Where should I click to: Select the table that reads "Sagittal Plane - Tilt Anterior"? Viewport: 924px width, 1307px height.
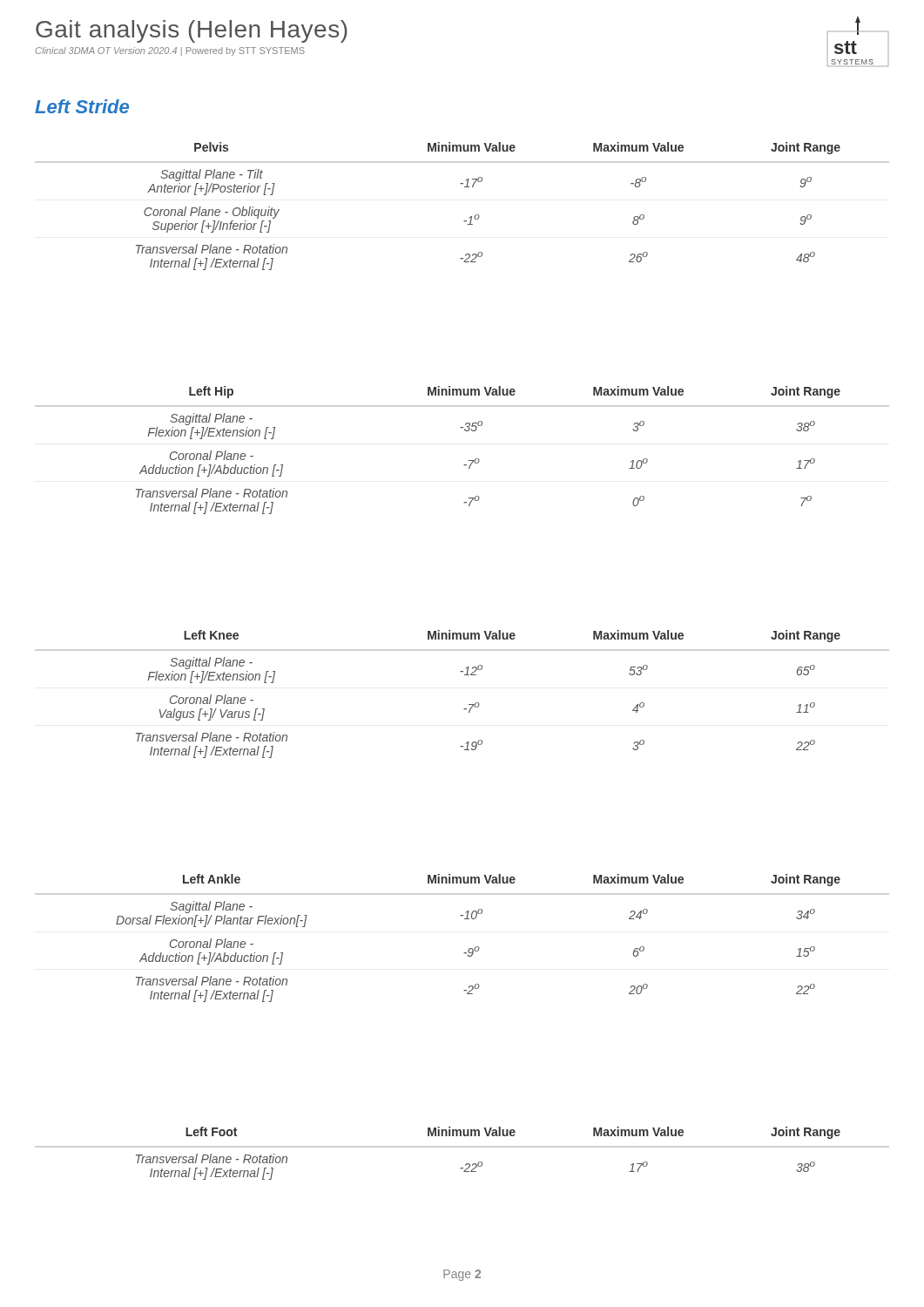pos(462,205)
